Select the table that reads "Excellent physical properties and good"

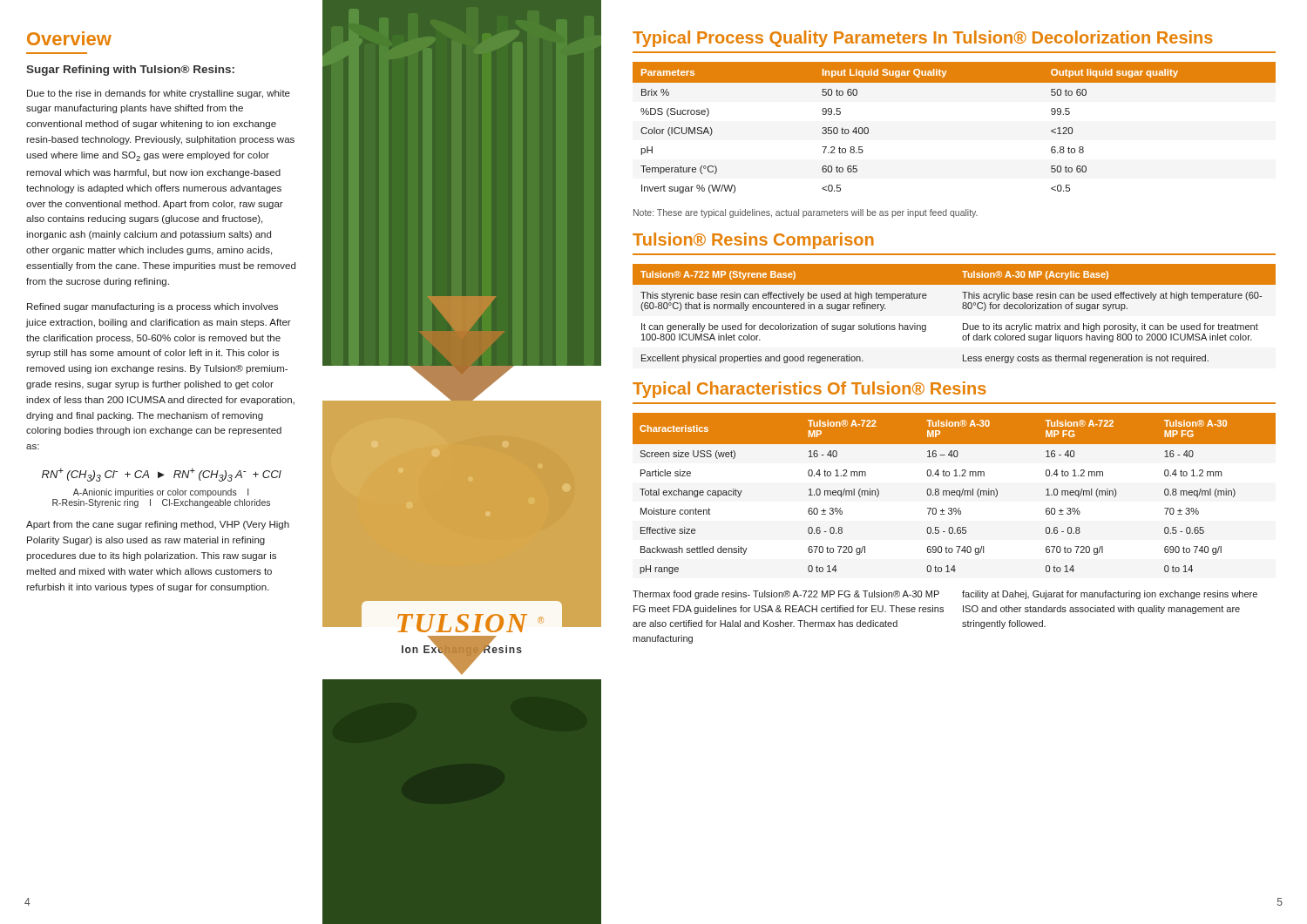pyautogui.click(x=954, y=316)
